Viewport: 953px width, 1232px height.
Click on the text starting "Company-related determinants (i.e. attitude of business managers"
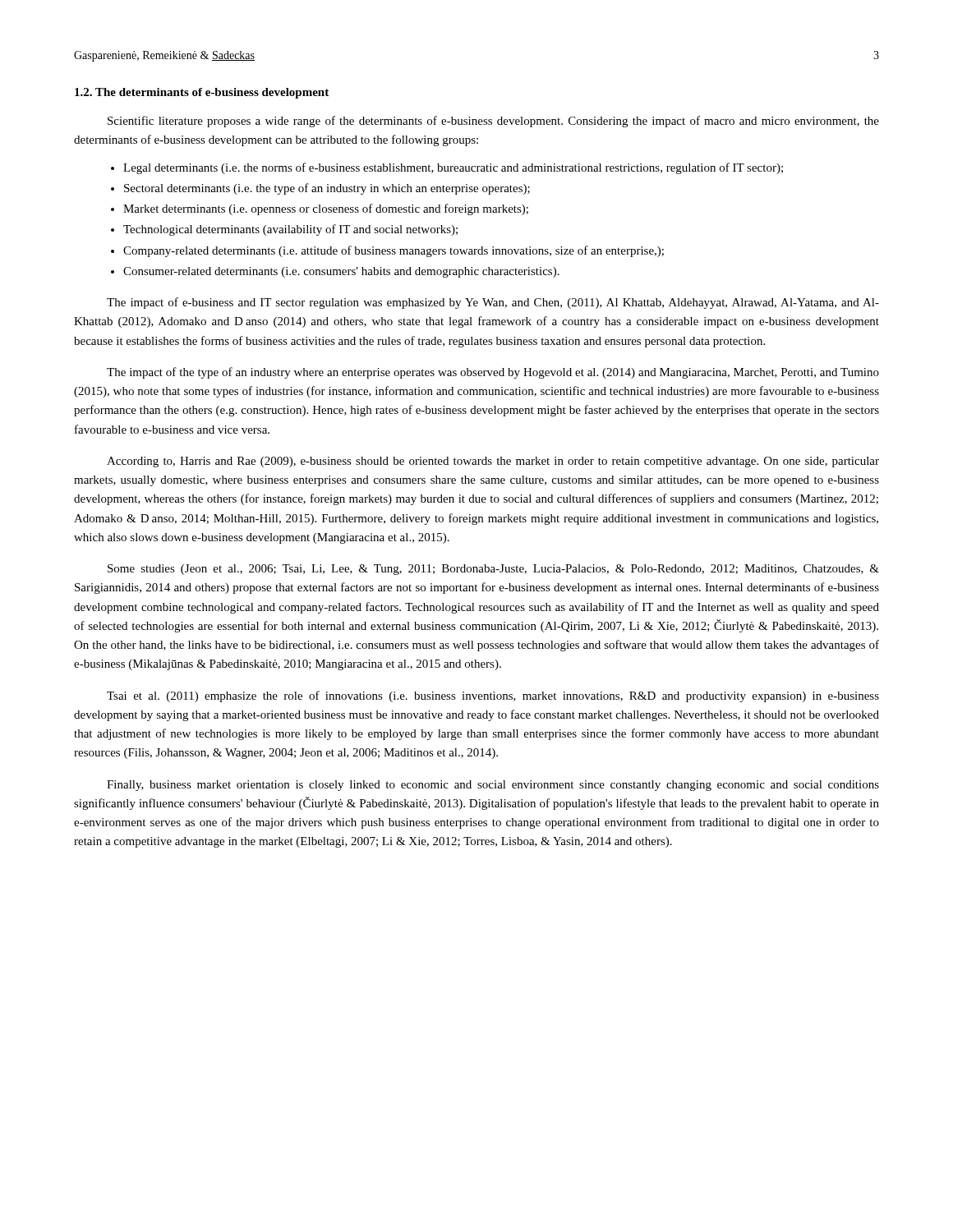[x=394, y=250]
